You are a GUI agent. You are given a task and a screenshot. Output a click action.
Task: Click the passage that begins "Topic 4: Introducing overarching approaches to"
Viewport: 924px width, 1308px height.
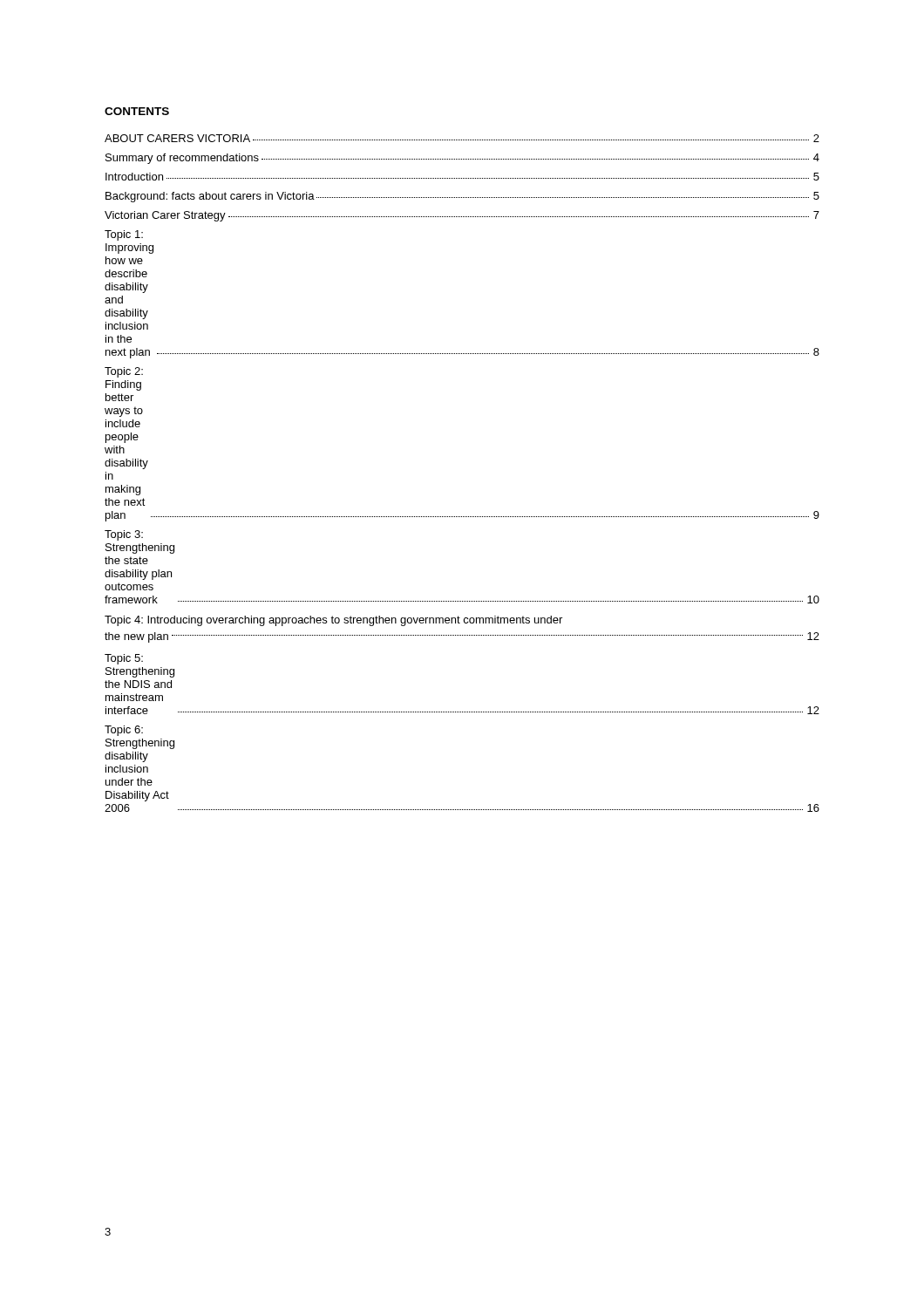[x=462, y=629]
